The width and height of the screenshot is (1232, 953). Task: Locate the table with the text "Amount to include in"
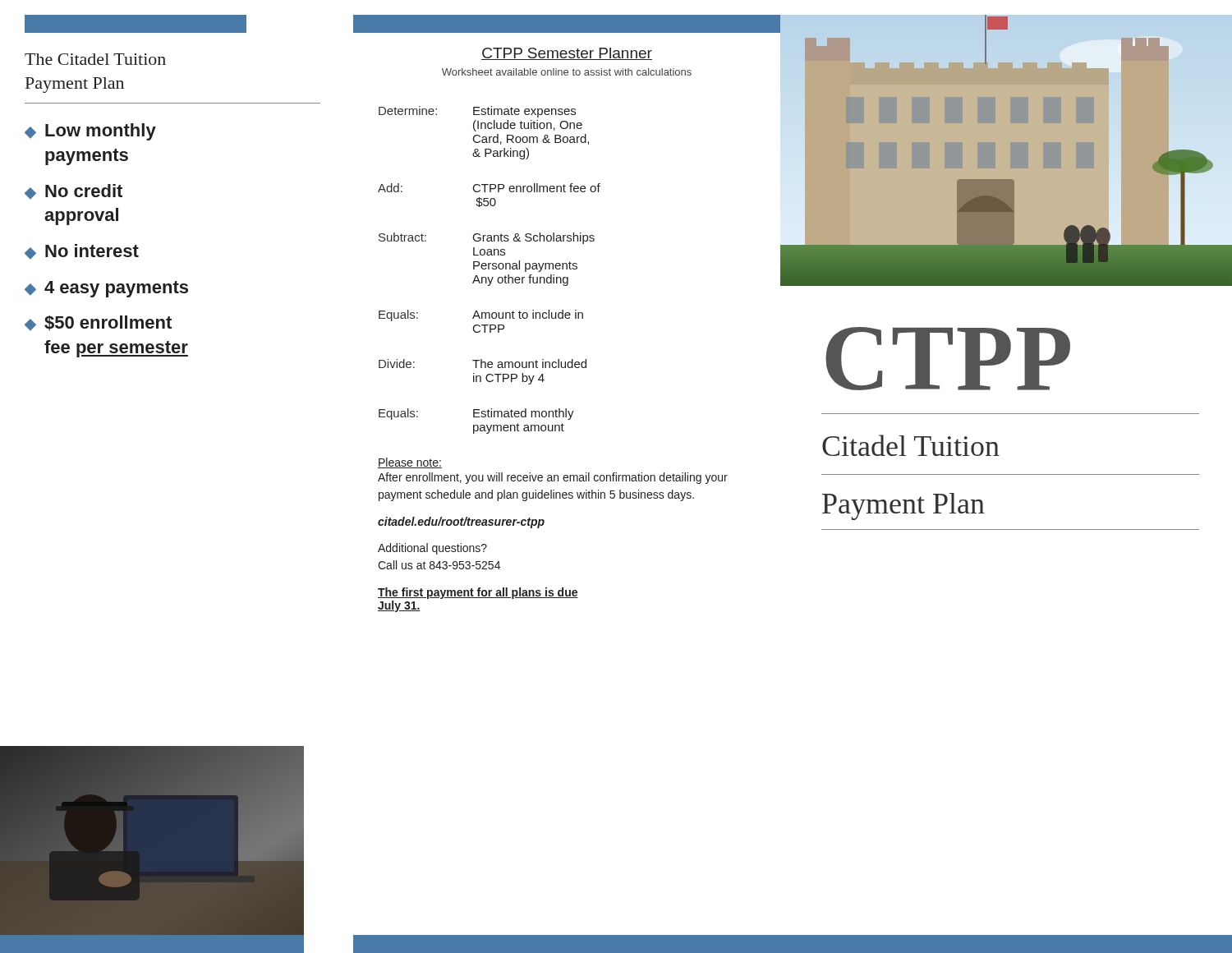pos(567,269)
